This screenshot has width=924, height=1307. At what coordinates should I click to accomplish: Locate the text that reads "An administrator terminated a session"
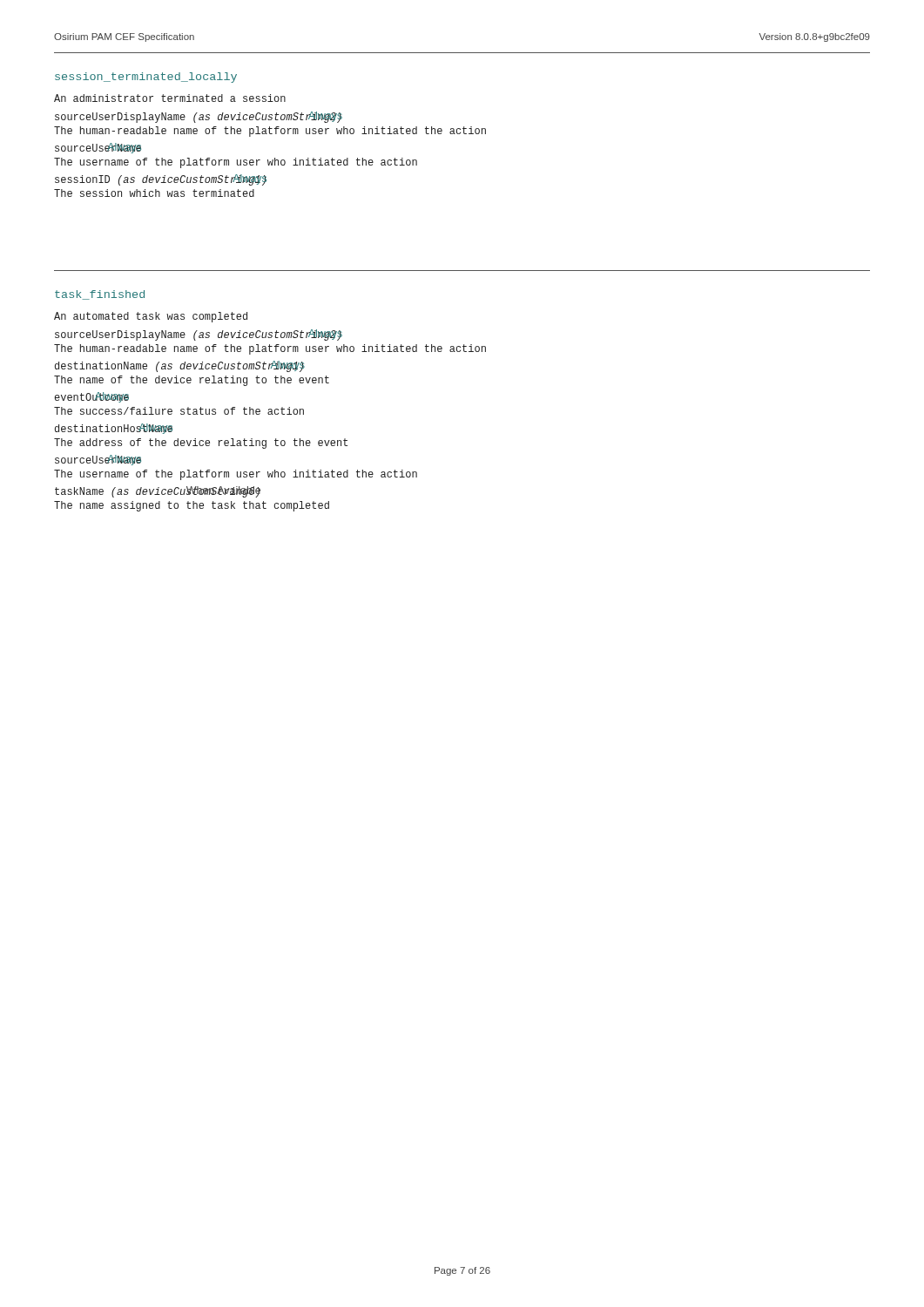(x=170, y=99)
